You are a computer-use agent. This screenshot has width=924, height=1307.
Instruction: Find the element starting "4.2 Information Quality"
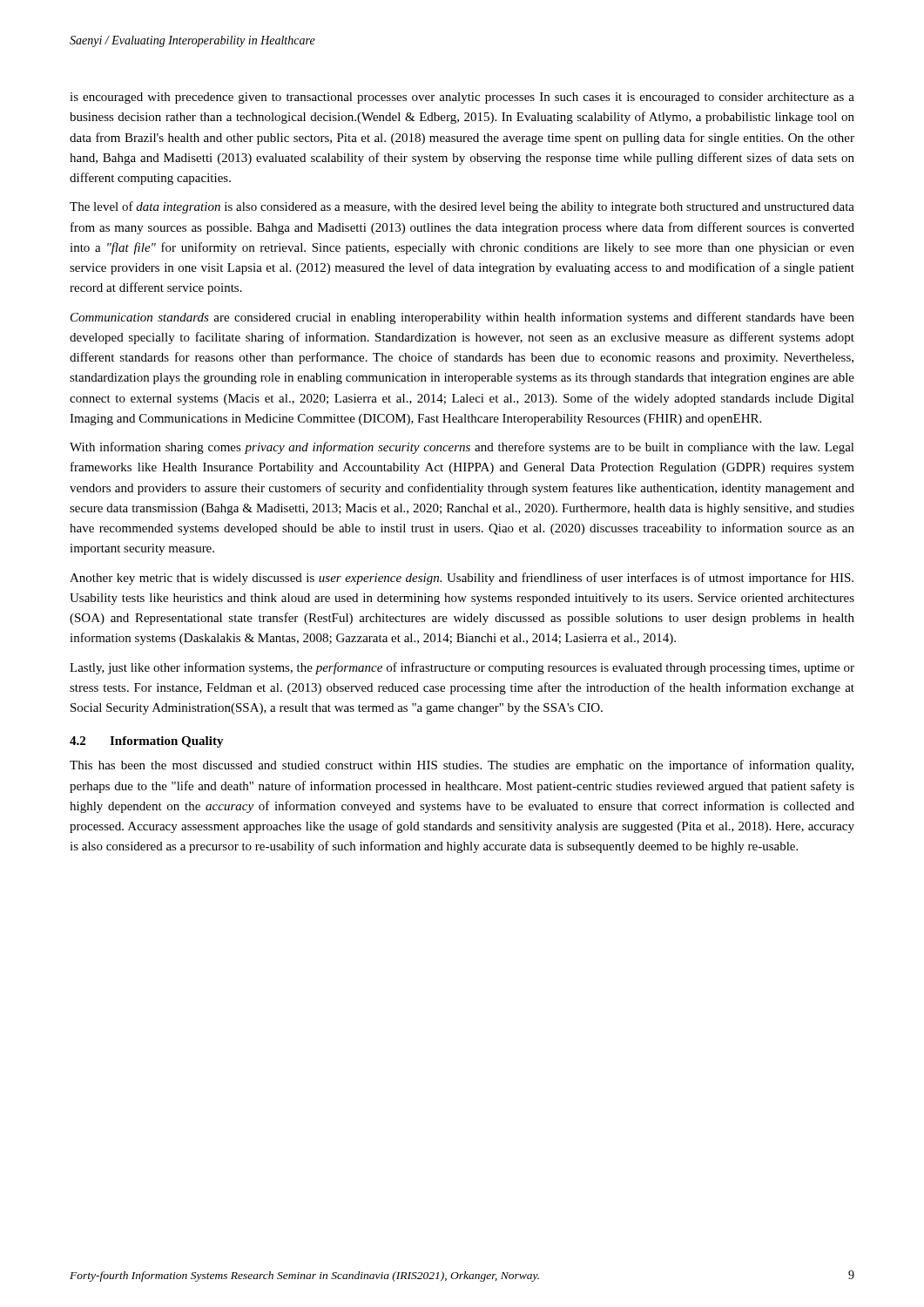pyautogui.click(x=147, y=741)
